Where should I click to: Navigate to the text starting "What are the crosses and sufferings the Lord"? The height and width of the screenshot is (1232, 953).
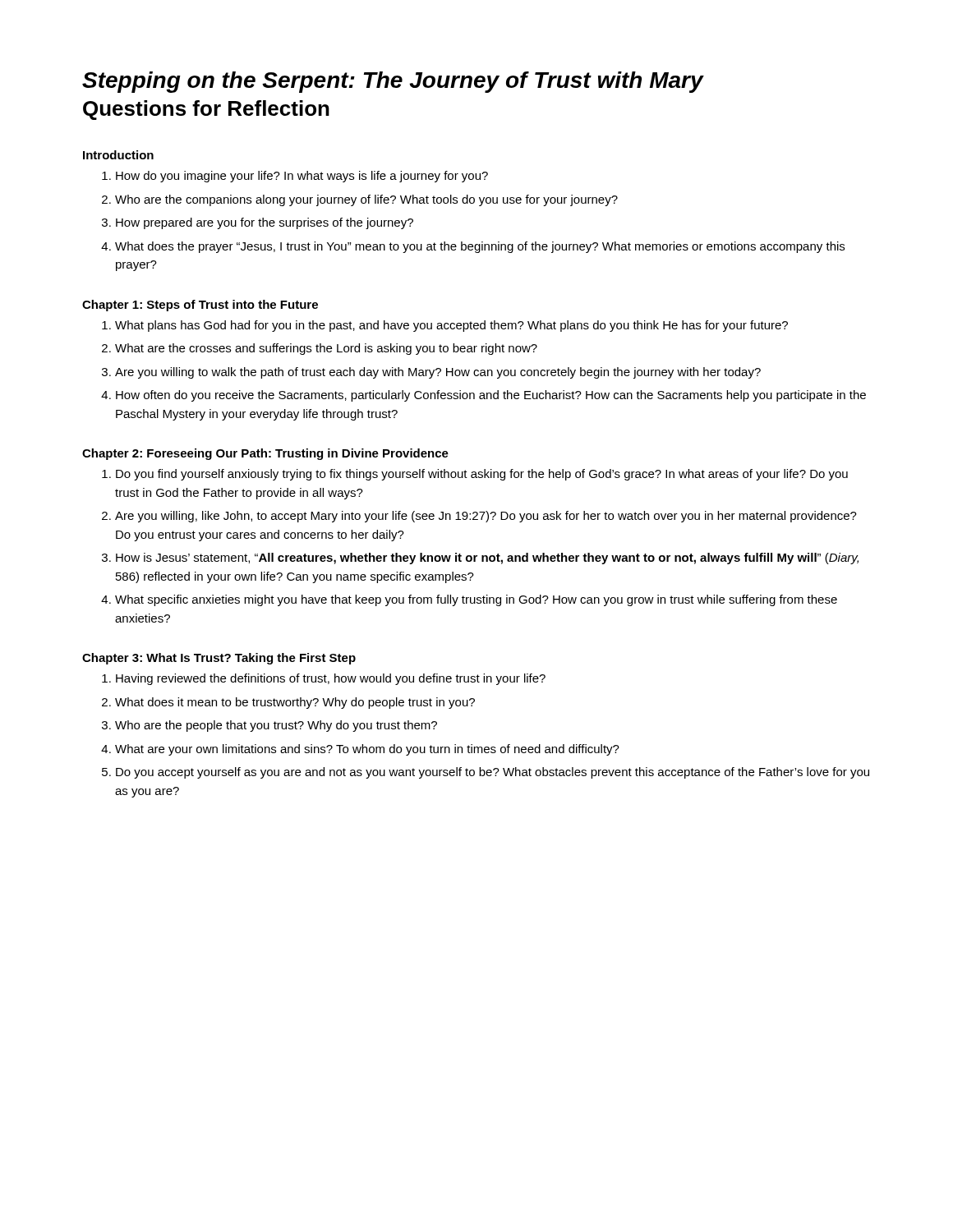(x=326, y=348)
